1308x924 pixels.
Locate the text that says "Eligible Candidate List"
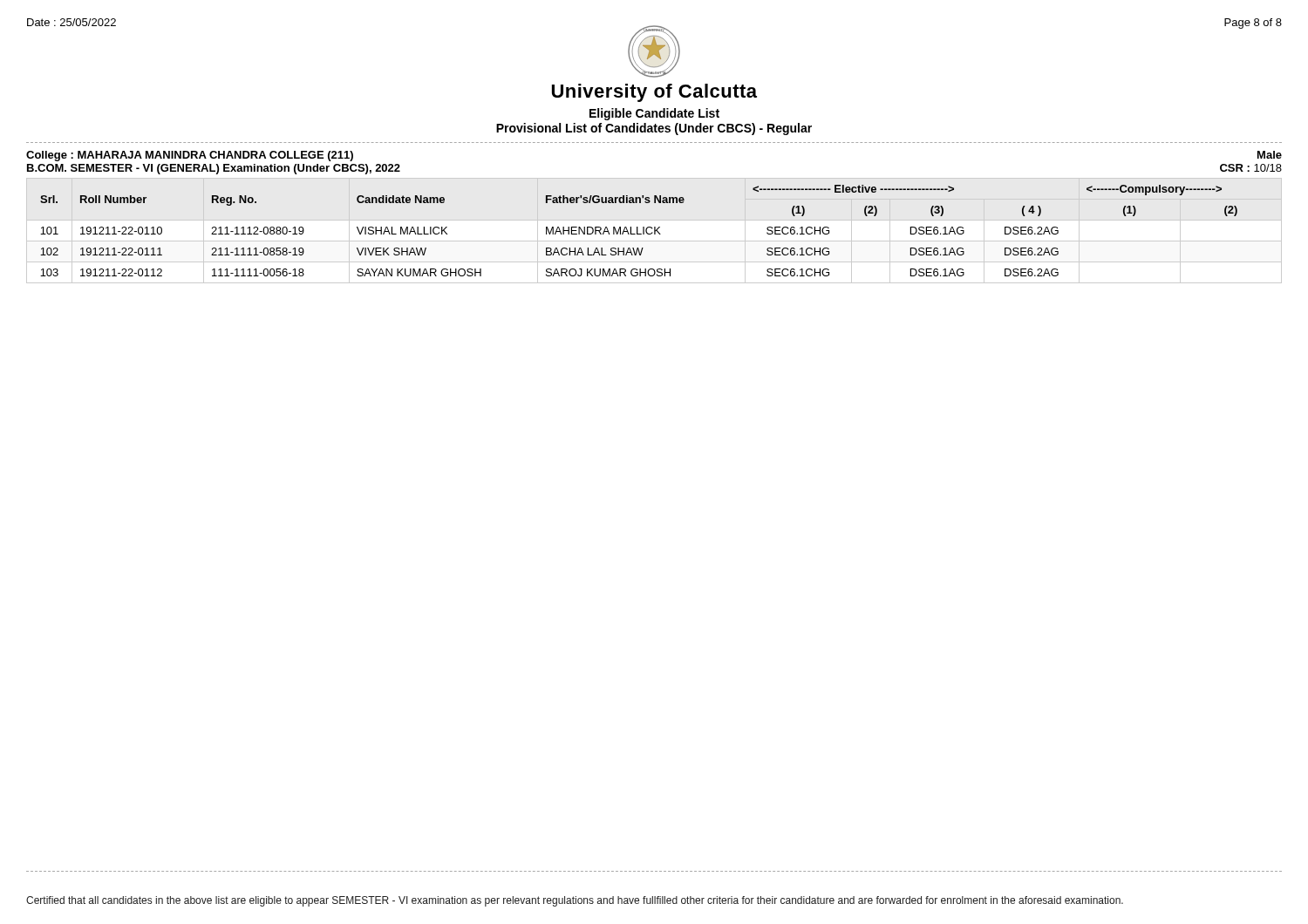click(x=654, y=113)
